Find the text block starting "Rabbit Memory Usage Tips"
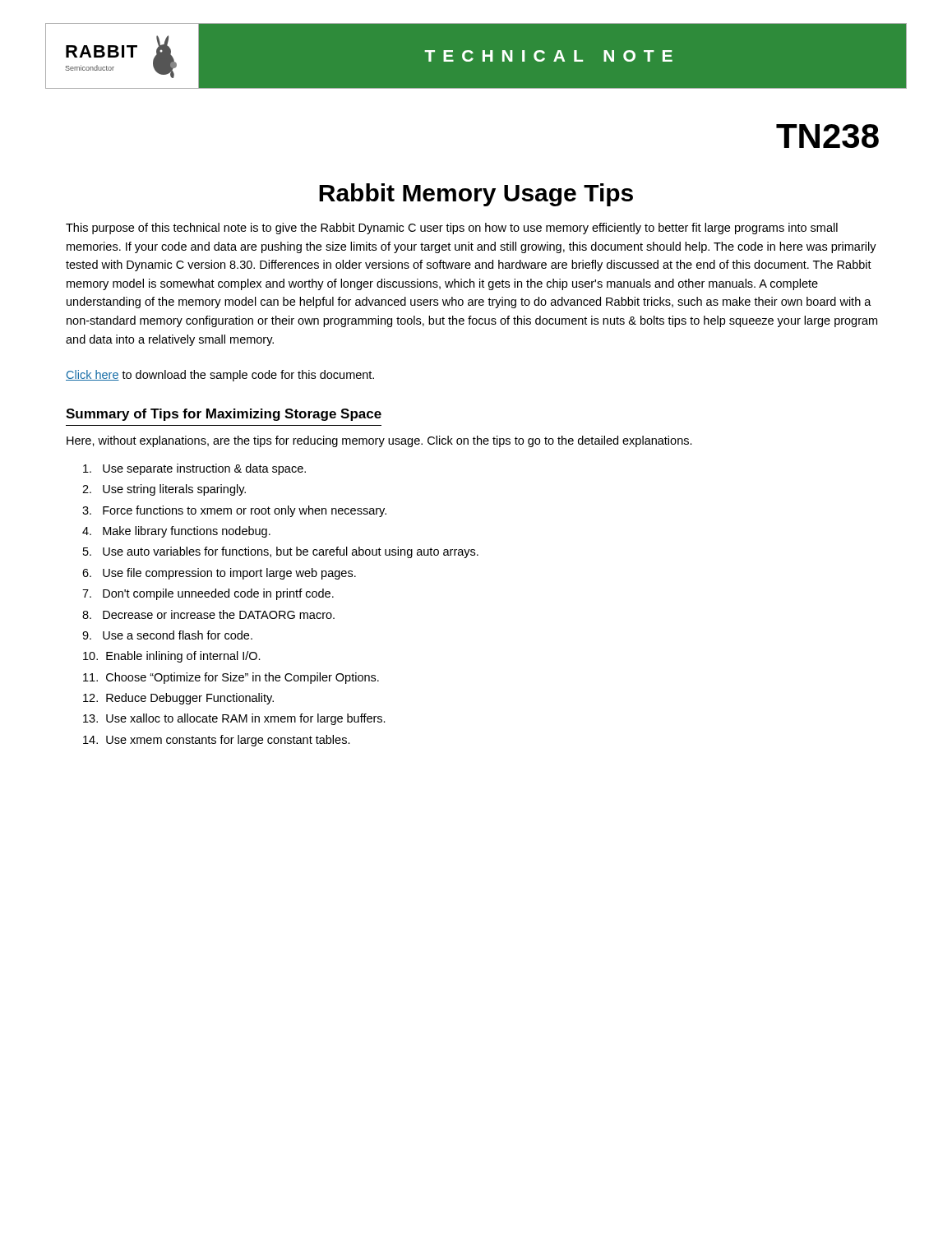 (476, 193)
